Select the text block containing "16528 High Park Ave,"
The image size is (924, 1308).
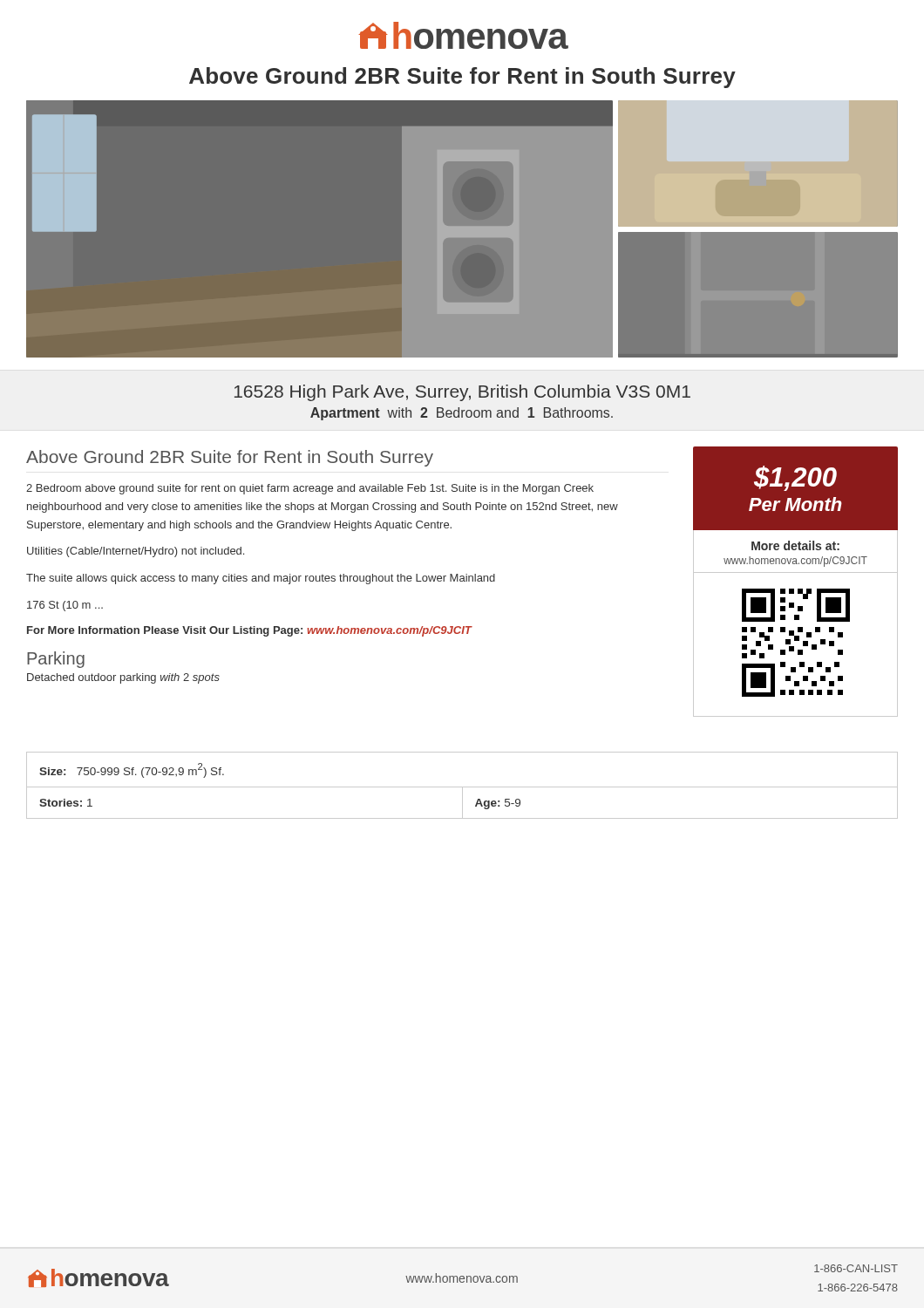pyautogui.click(x=462, y=401)
